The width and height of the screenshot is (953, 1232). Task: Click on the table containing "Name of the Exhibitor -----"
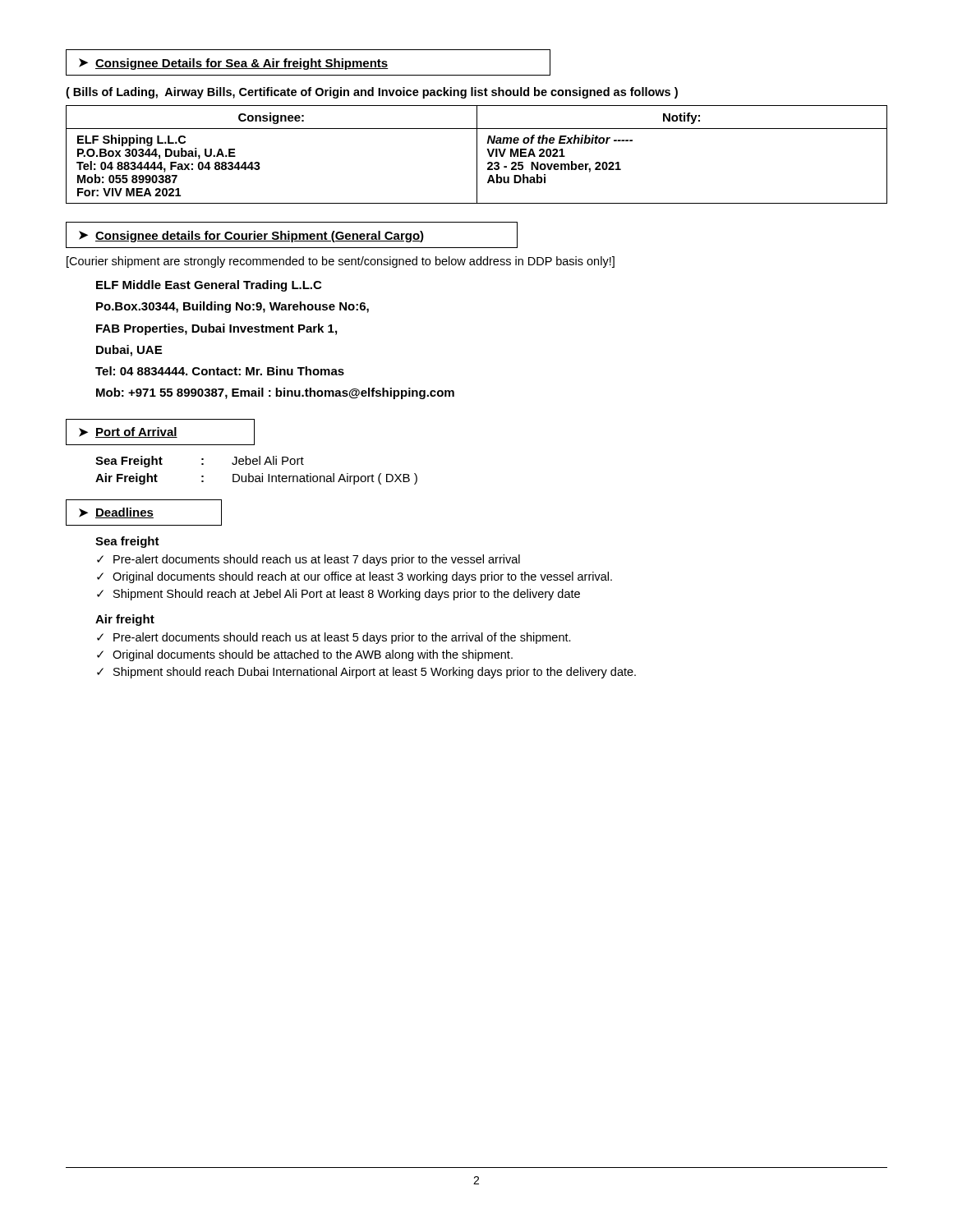tap(476, 154)
